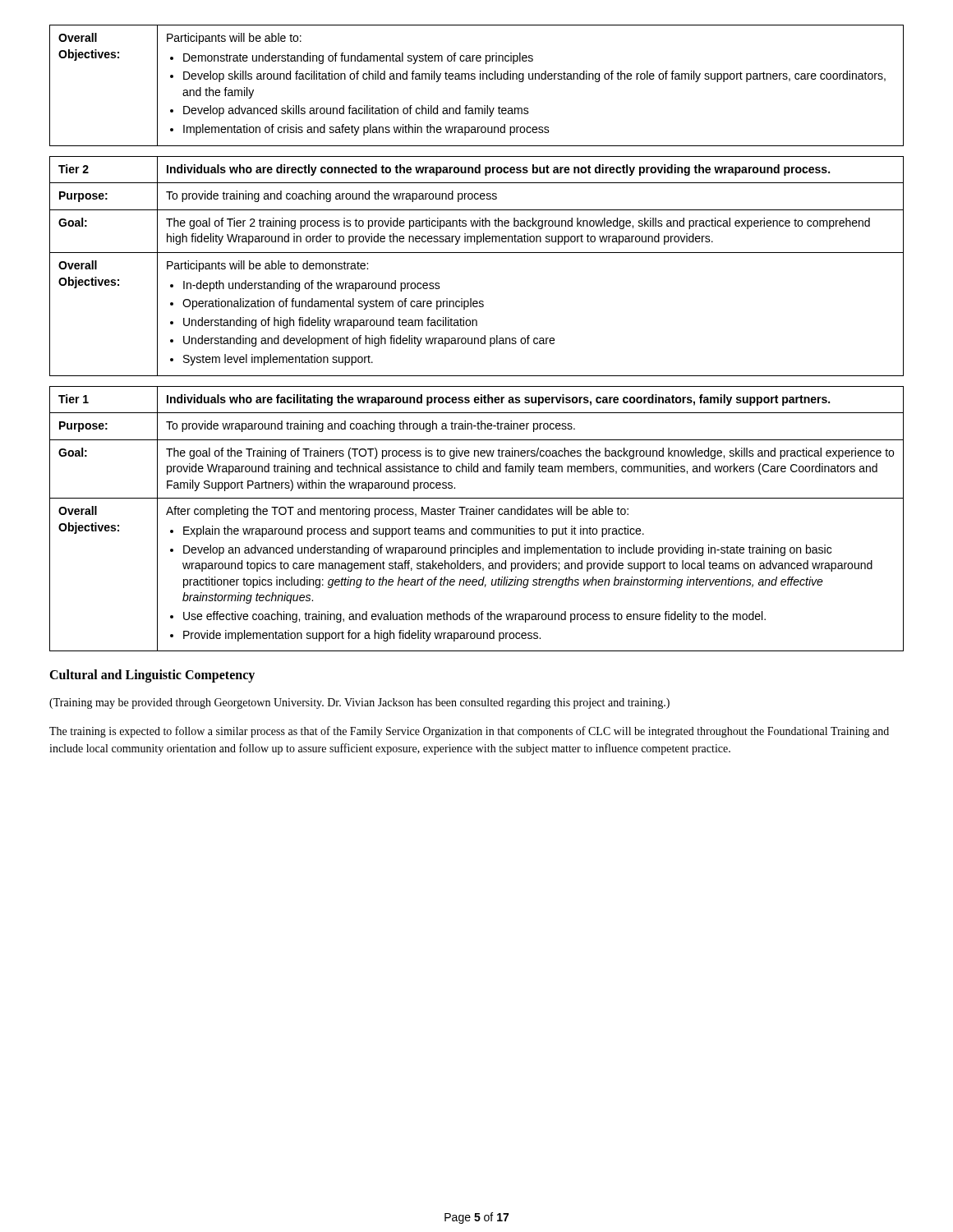Click on the table containing "To provide wraparound training"
Viewport: 953px width, 1232px height.
click(x=476, y=519)
